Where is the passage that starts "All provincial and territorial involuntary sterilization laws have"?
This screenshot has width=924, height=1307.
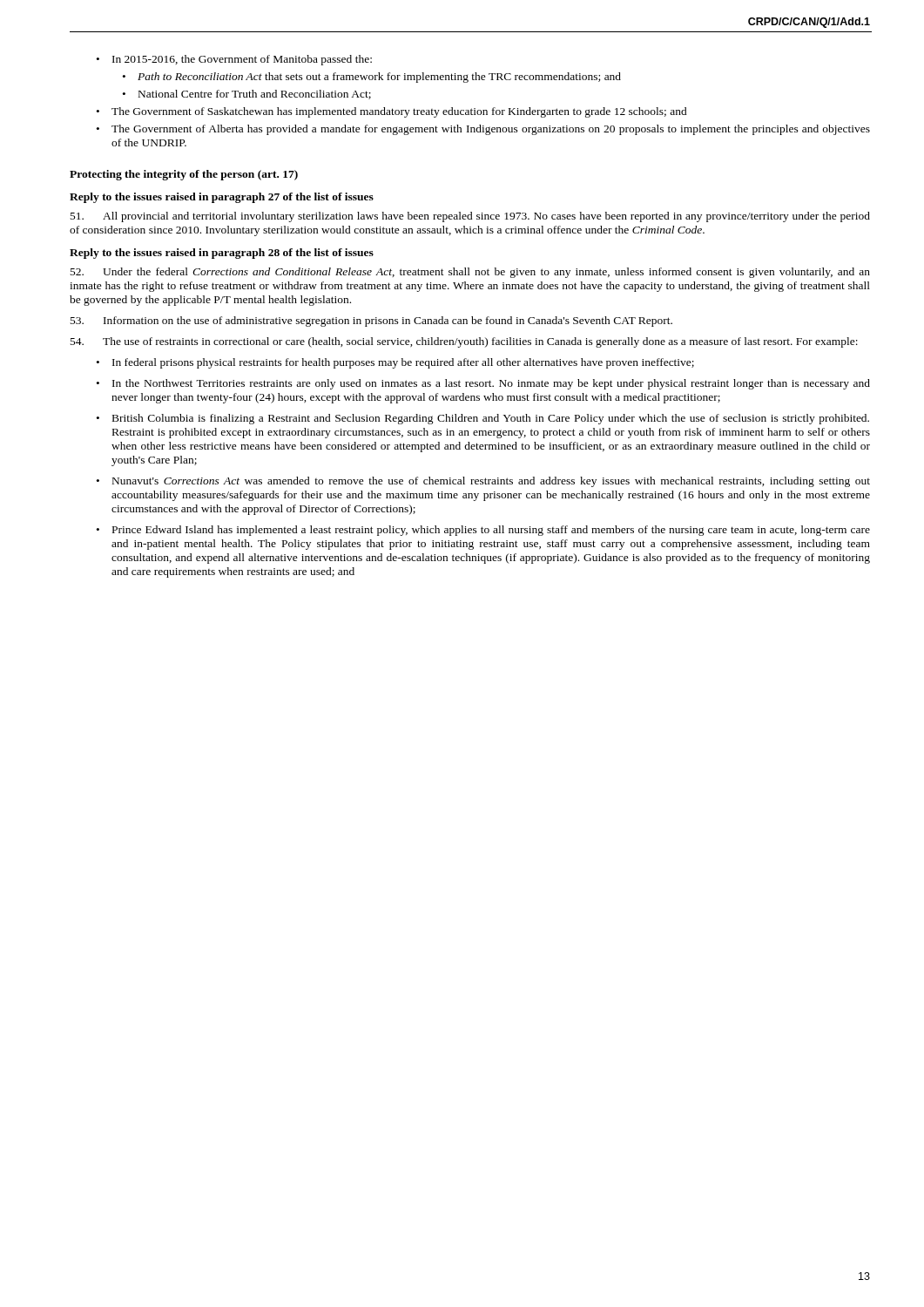470,223
